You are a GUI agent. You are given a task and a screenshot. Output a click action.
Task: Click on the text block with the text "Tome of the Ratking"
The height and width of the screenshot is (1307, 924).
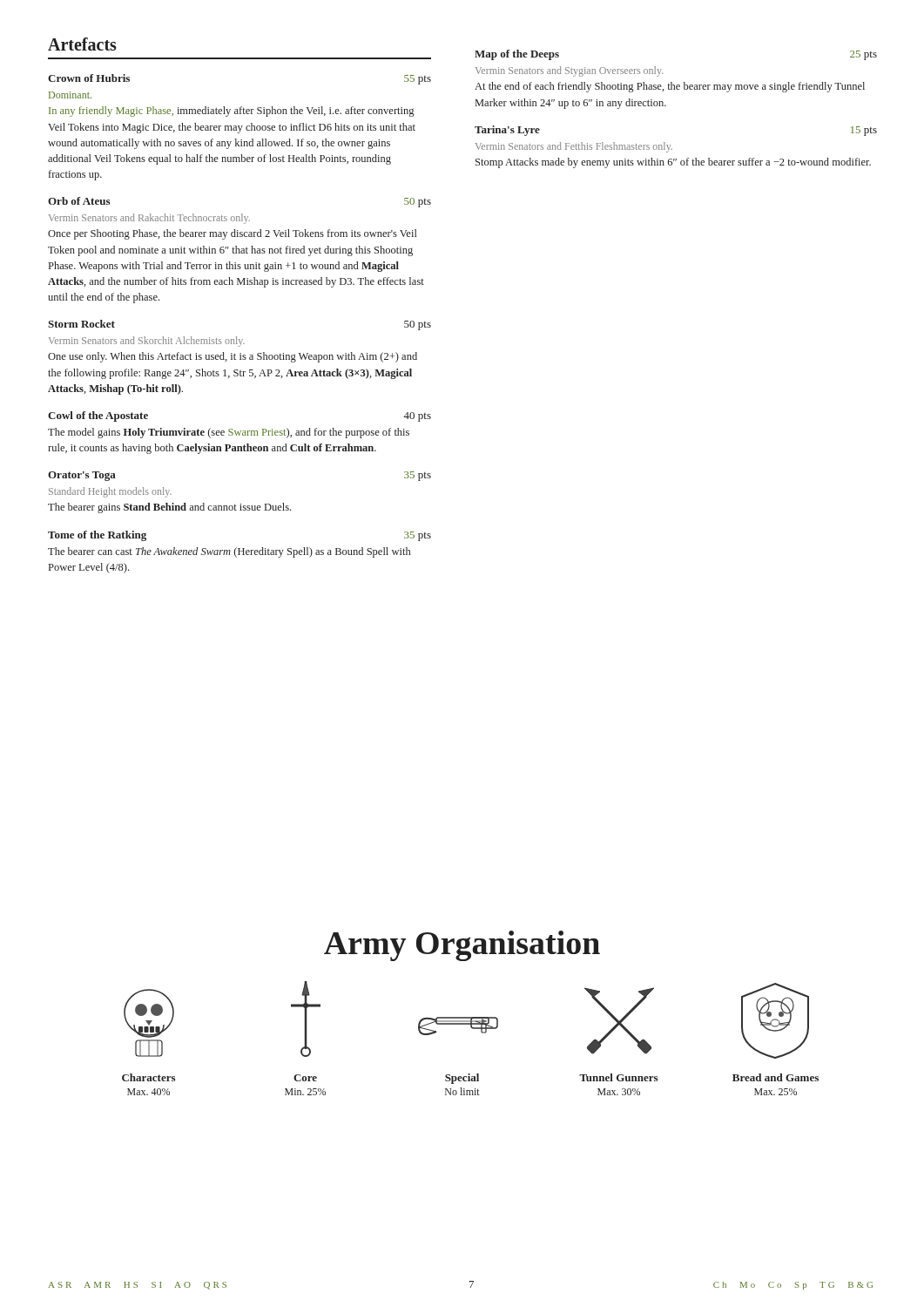(x=239, y=551)
